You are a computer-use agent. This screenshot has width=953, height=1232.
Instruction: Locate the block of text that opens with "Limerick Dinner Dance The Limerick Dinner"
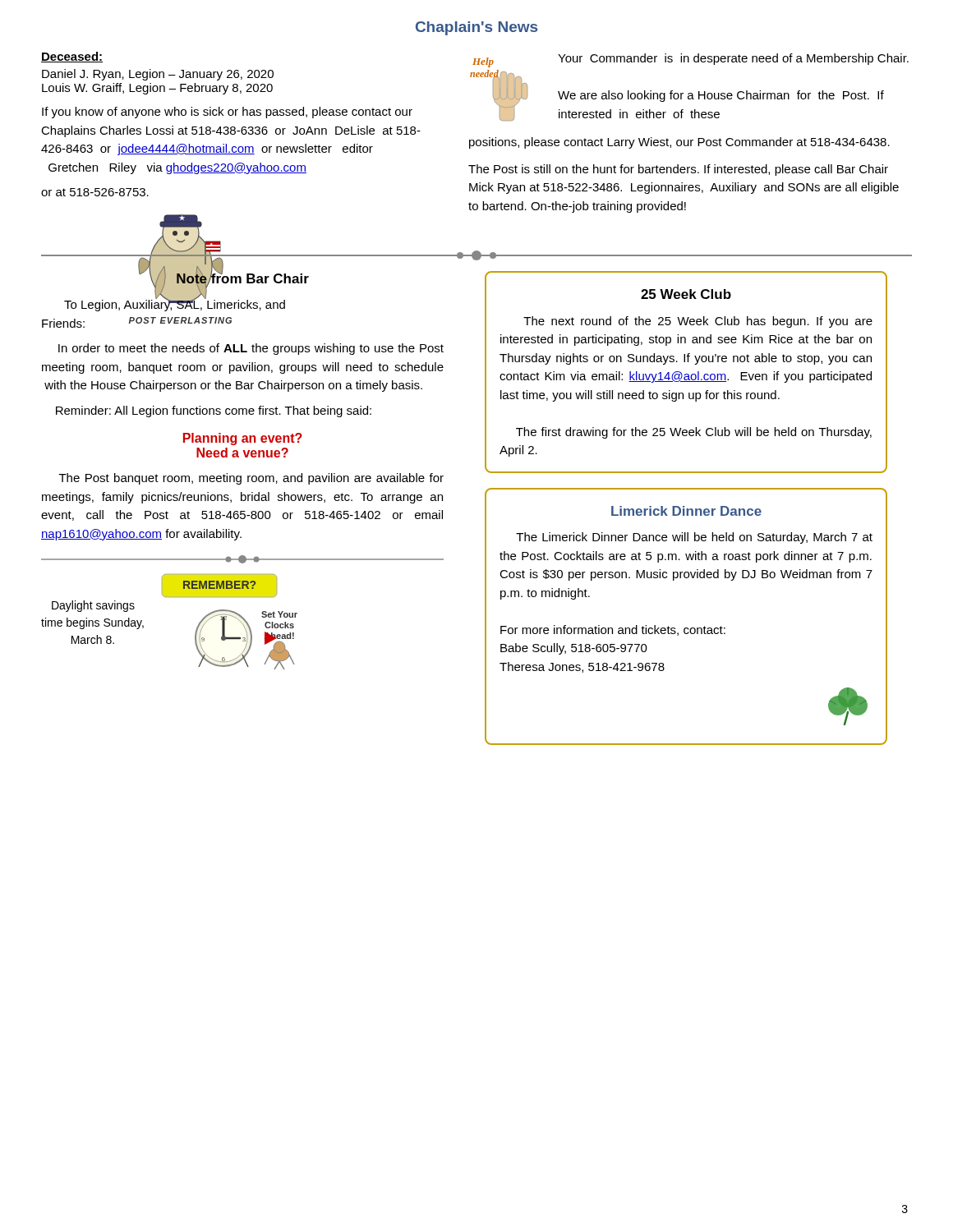[x=686, y=616]
